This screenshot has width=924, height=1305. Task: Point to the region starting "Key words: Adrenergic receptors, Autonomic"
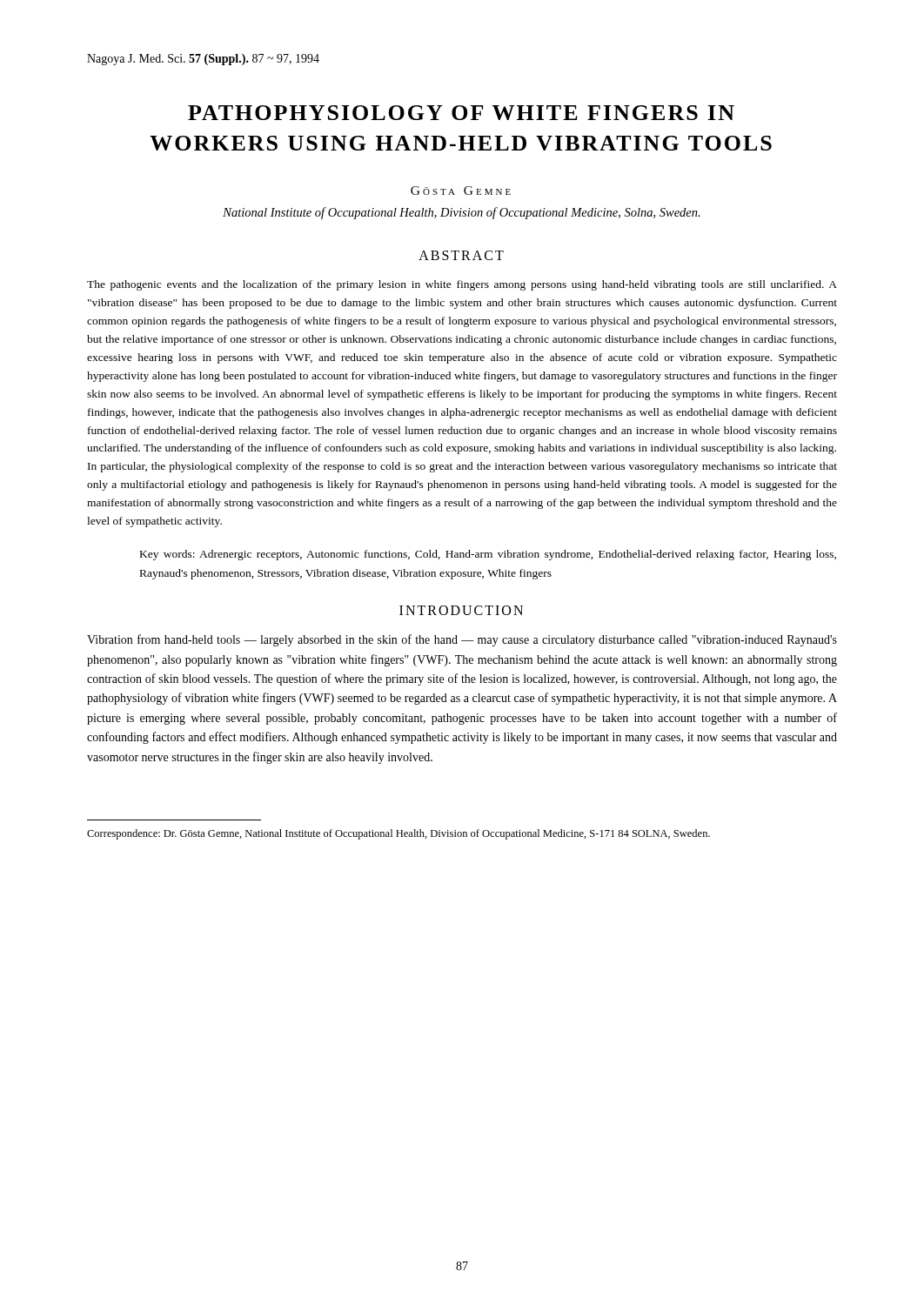coord(488,563)
